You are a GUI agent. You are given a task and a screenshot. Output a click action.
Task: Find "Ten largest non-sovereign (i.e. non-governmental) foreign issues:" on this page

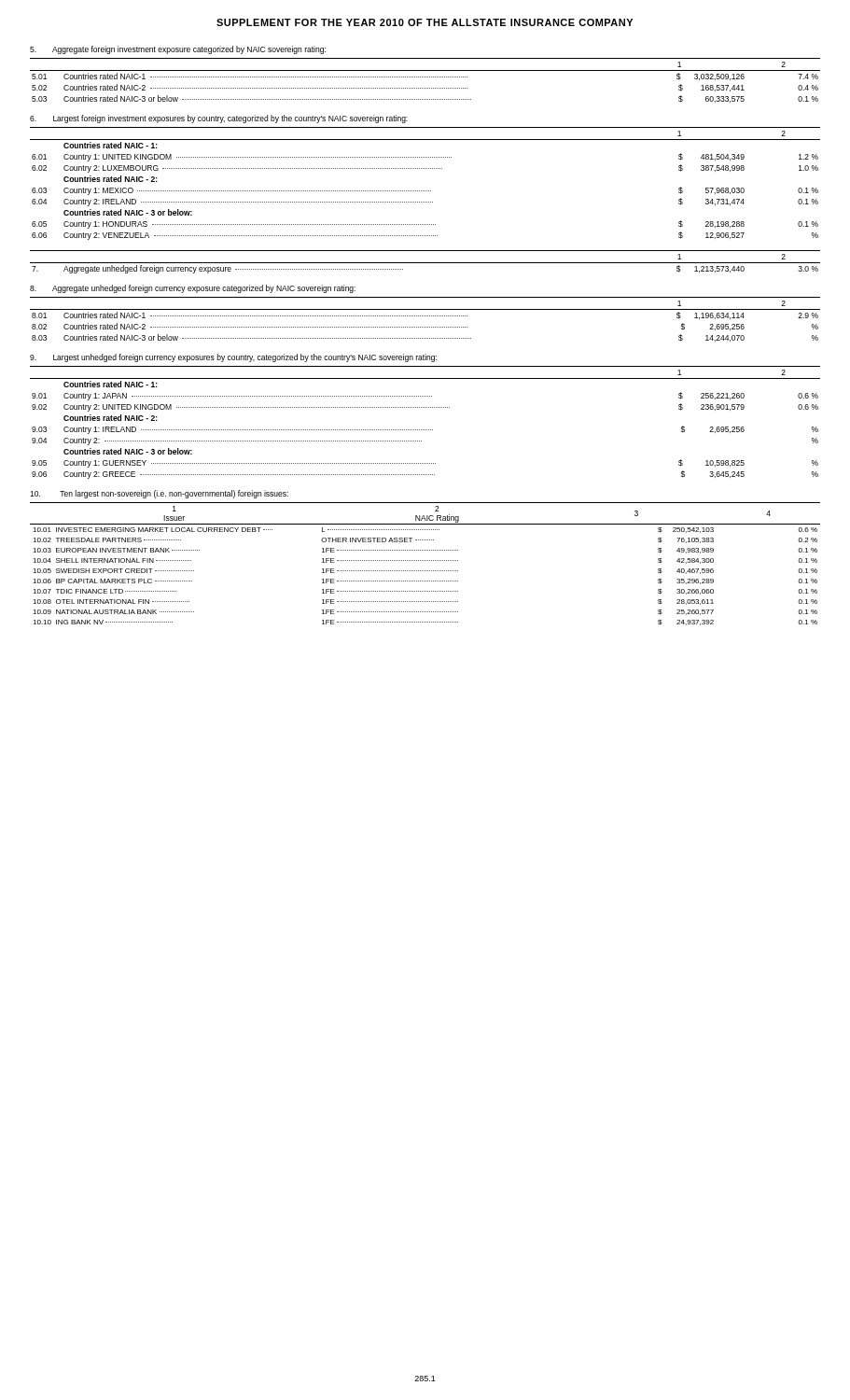[x=159, y=494]
